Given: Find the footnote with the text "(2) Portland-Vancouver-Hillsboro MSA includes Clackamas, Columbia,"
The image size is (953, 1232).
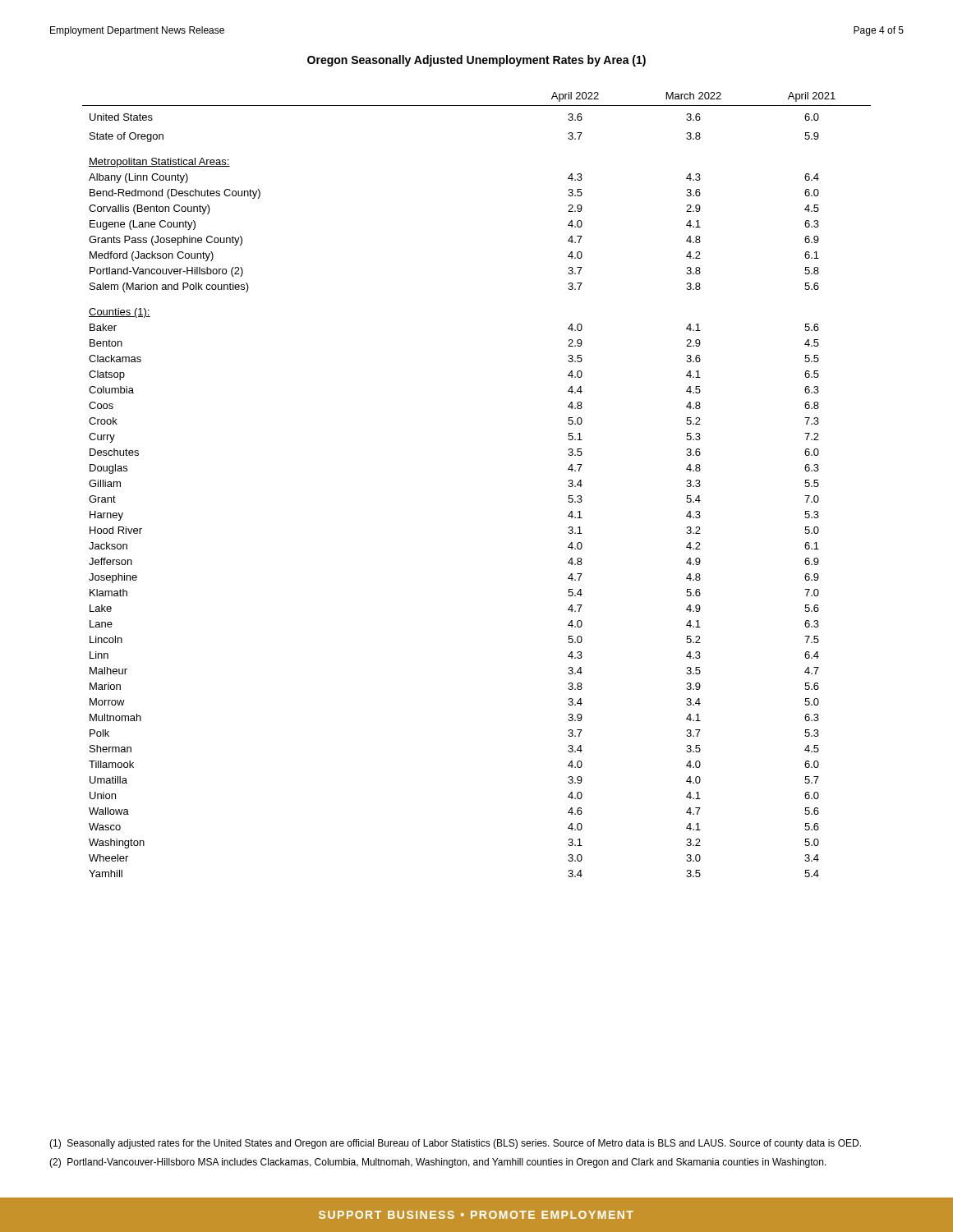Looking at the screenshot, I should pos(438,1162).
